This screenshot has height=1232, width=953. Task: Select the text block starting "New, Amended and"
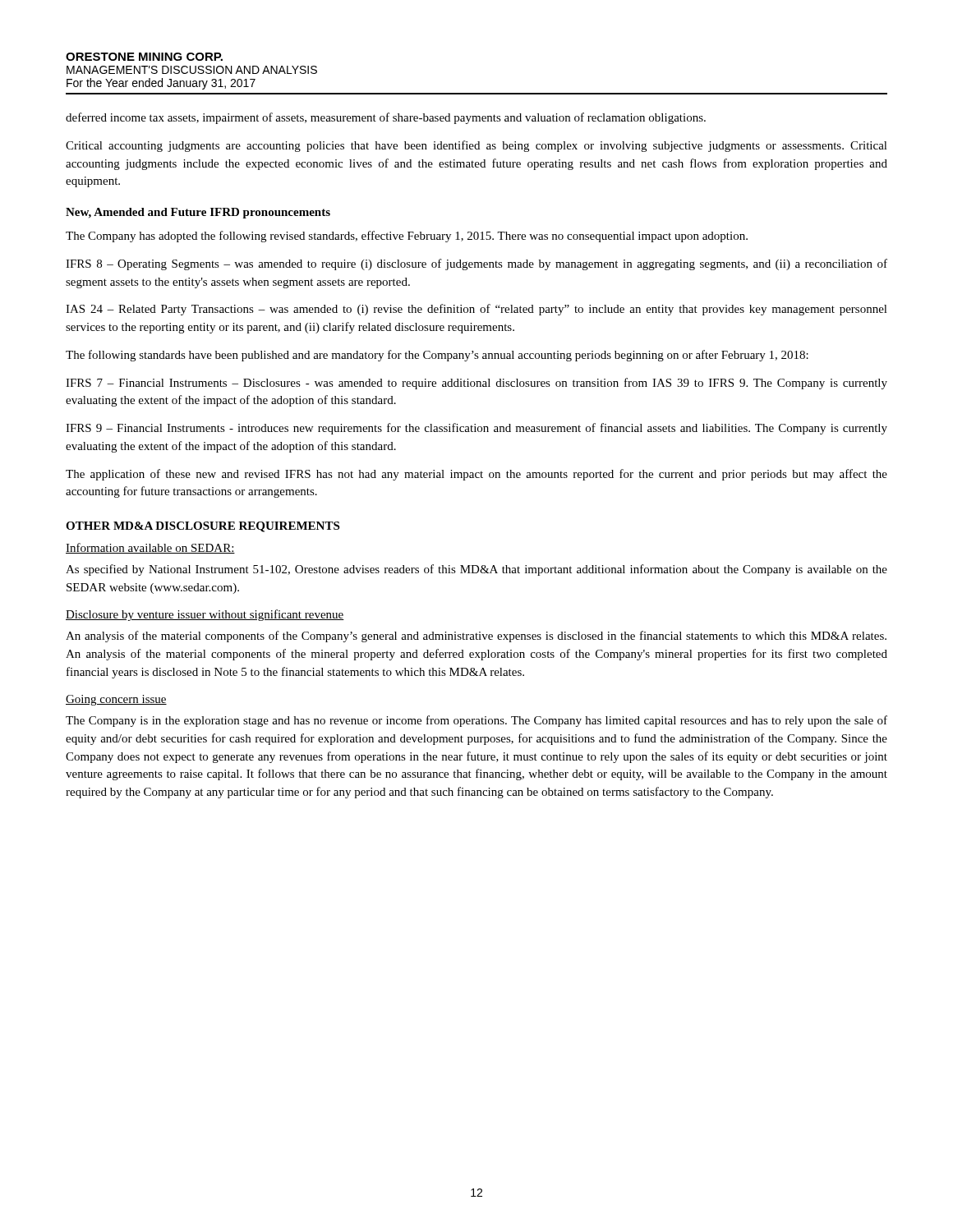[x=198, y=212]
